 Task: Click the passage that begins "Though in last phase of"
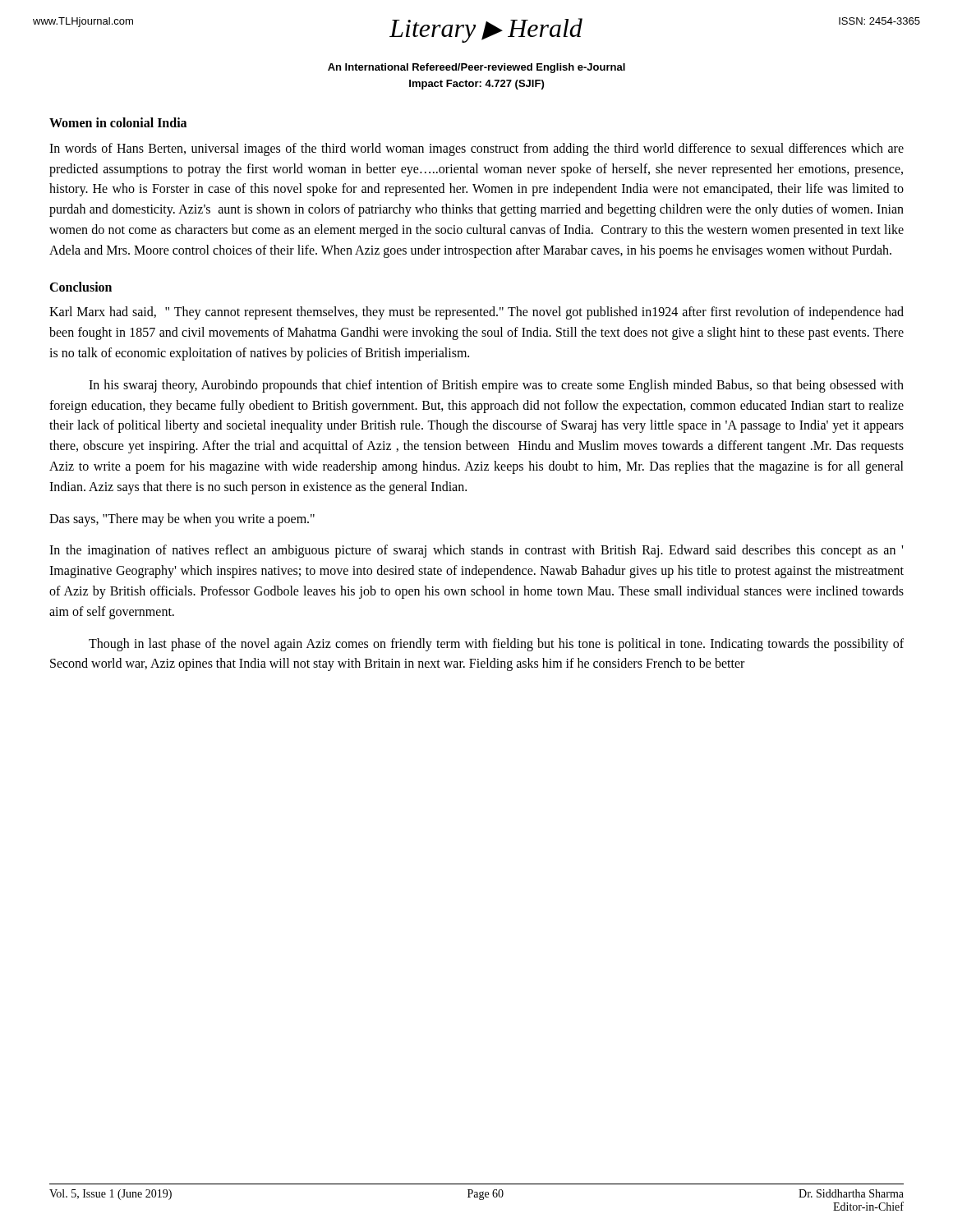[x=476, y=653]
